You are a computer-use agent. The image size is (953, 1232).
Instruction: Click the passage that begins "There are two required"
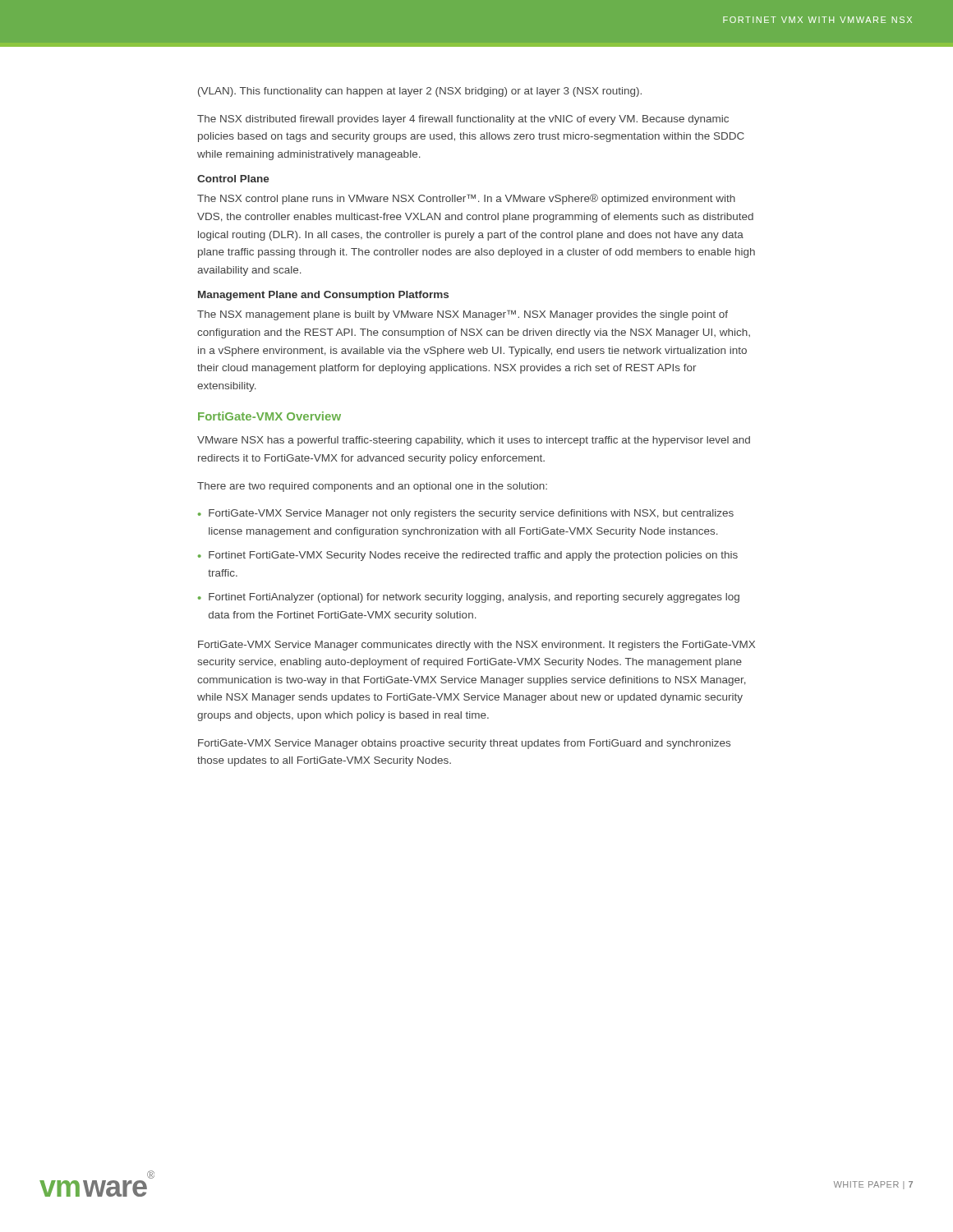point(476,486)
